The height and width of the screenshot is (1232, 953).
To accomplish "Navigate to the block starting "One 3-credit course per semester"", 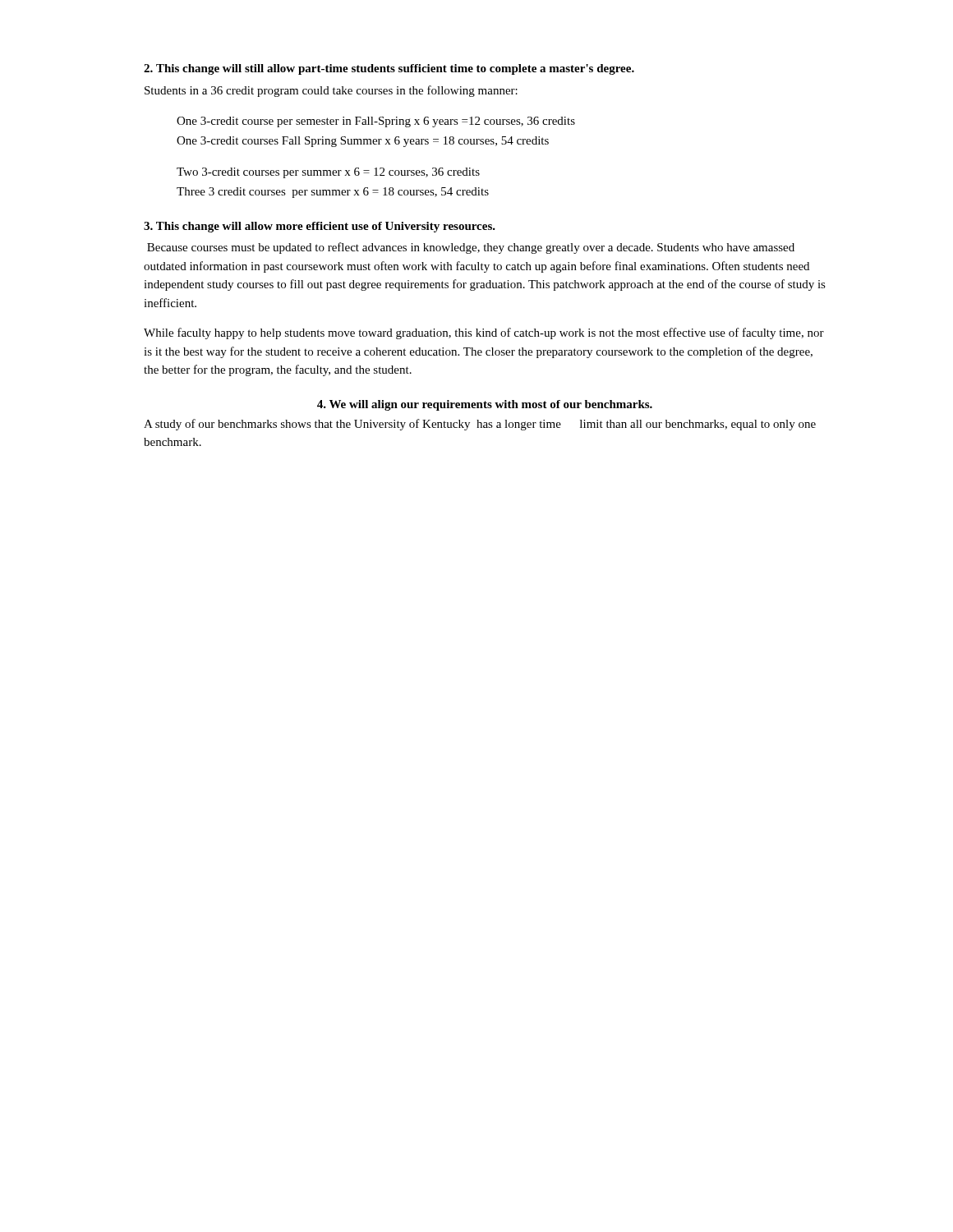I will [x=376, y=131].
